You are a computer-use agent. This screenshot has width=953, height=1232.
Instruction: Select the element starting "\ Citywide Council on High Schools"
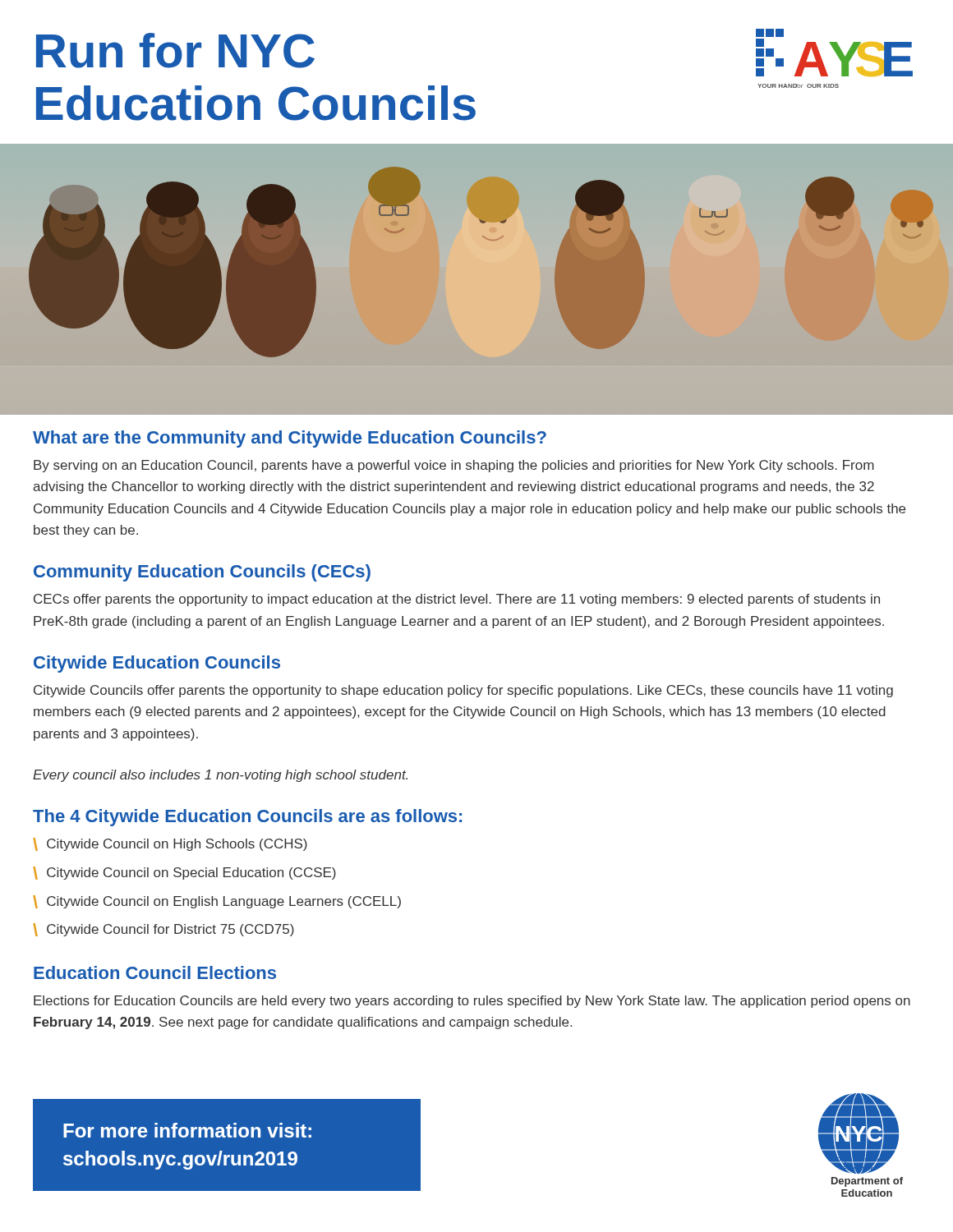170,846
